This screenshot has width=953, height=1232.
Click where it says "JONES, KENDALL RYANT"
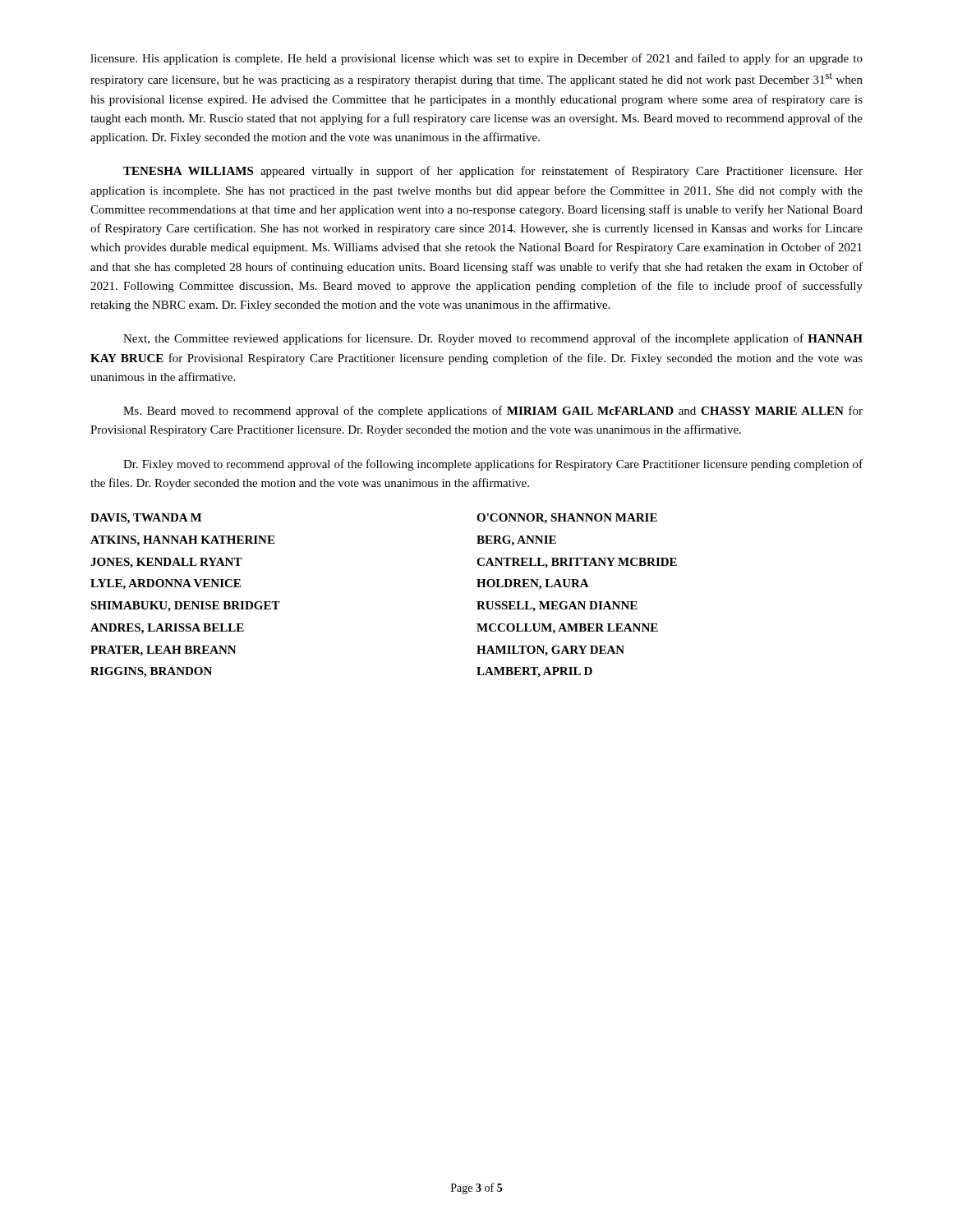pyautogui.click(x=166, y=561)
